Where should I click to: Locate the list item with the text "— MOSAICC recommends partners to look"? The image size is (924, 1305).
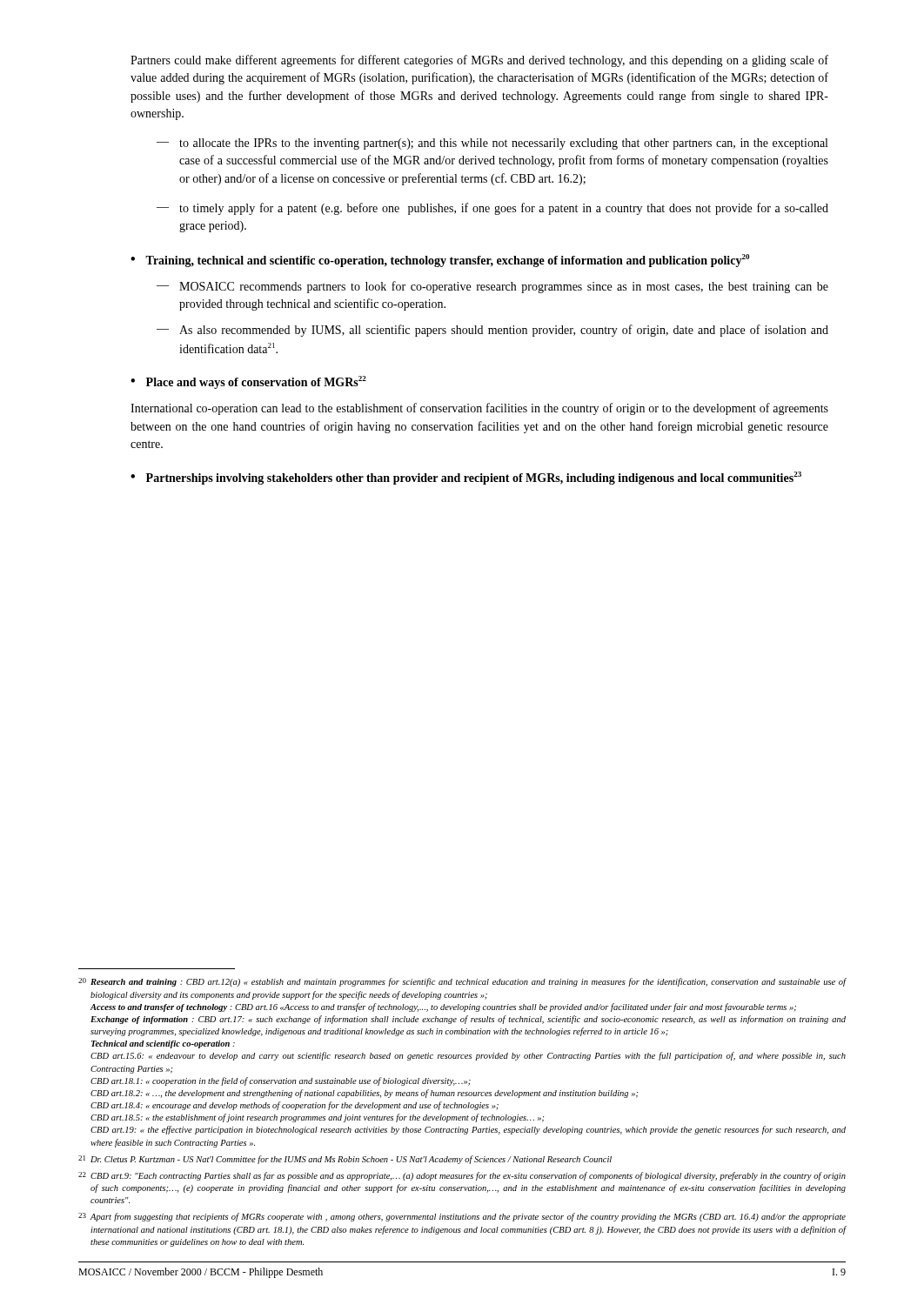pyautogui.click(x=492, y=296)
